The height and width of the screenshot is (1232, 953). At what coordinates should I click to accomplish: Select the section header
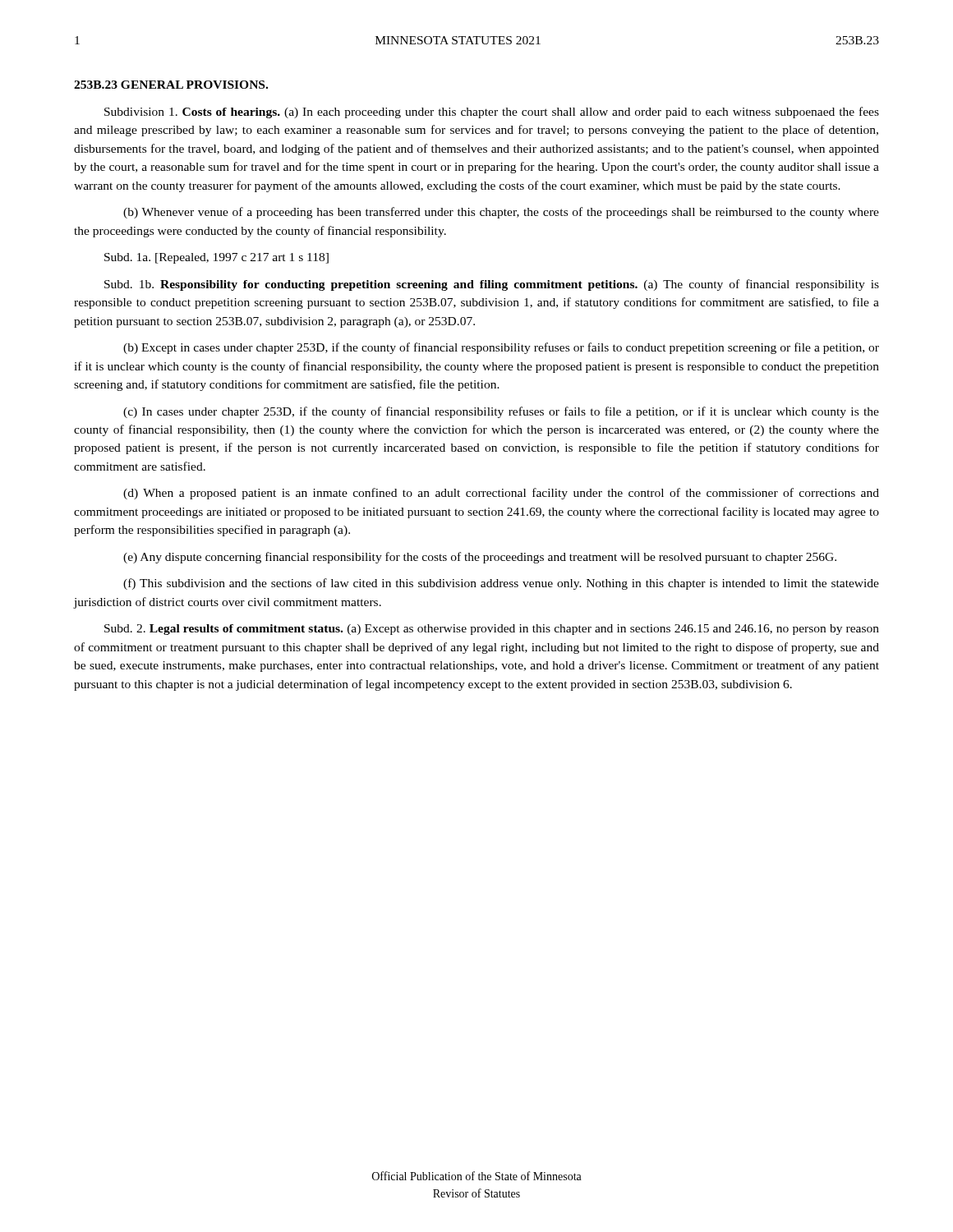point(171,85)
